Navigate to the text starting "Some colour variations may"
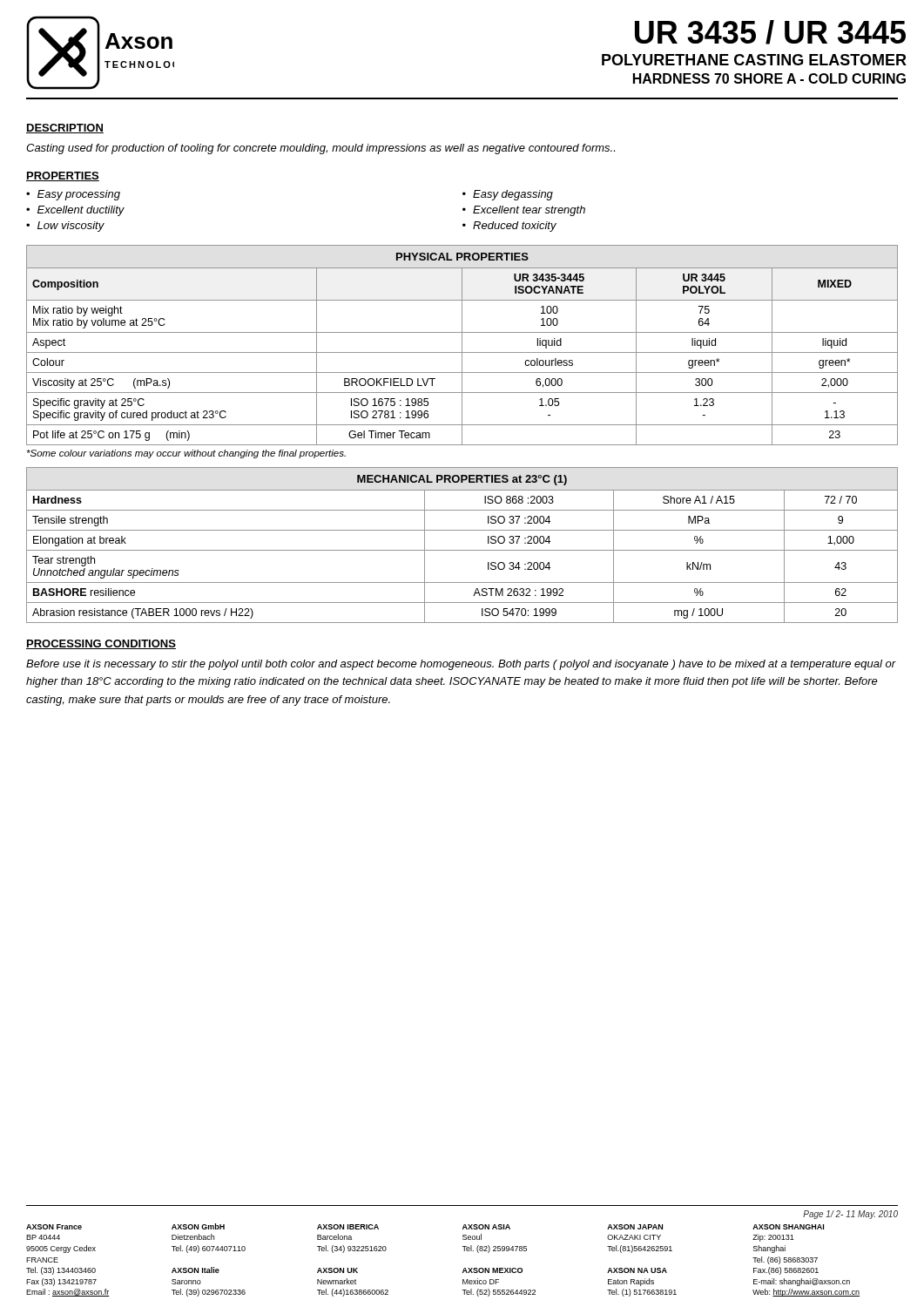Image resolution: width=924 pixels, height=1307 pixels. pos(186,453)
